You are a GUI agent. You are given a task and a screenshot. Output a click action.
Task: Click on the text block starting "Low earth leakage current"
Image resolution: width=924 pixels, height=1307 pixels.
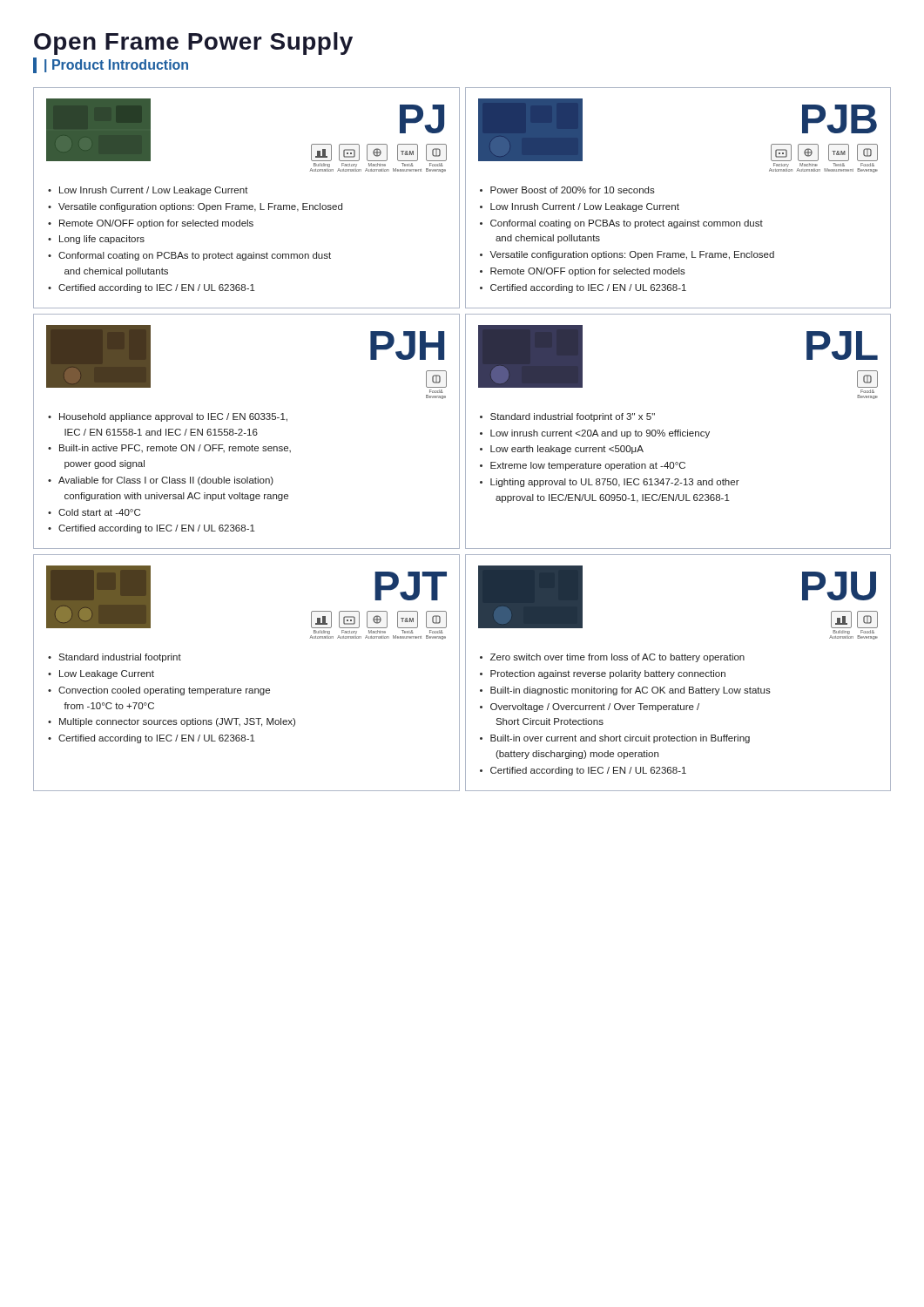567,449
